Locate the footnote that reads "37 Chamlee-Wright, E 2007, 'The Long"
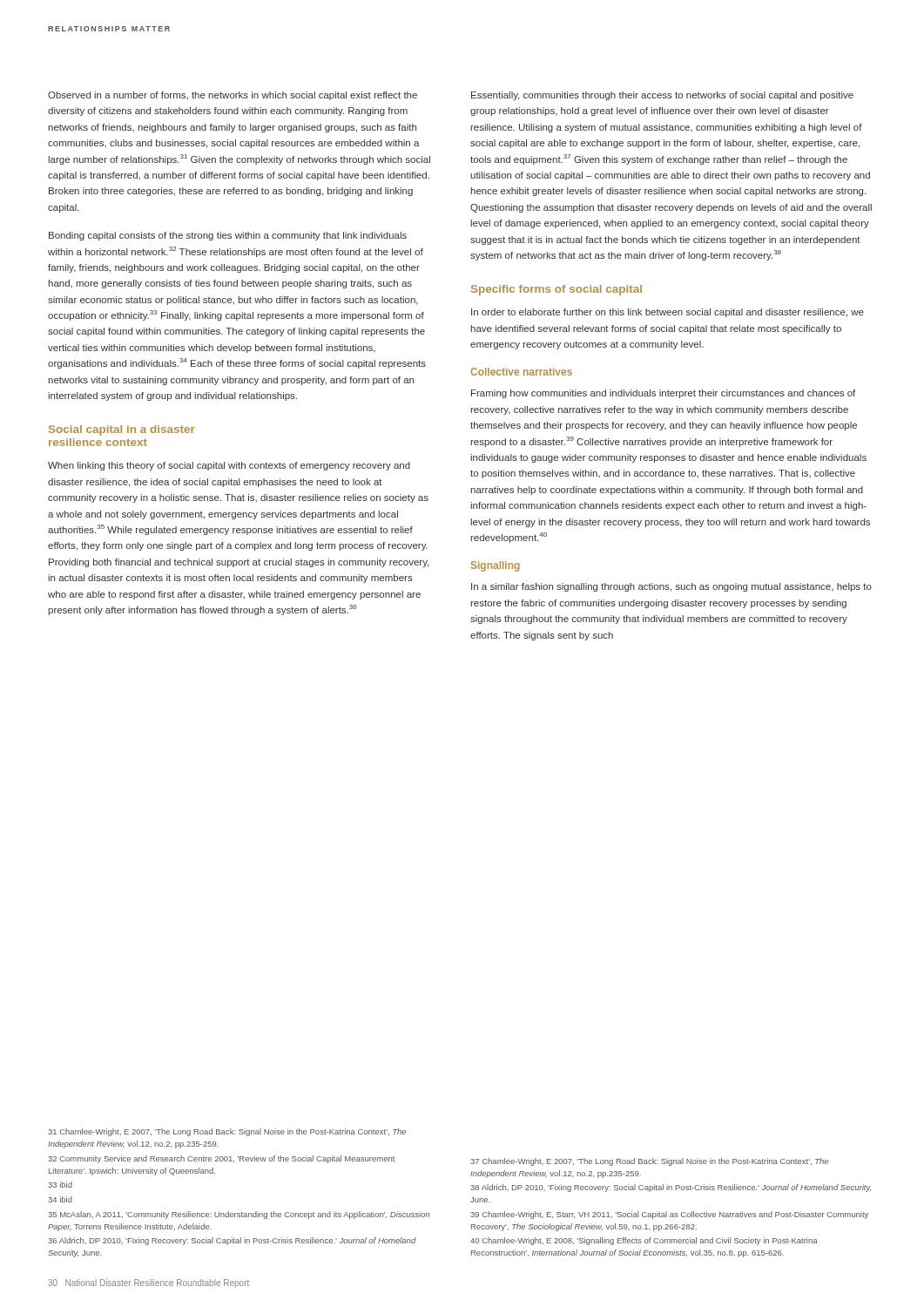Screen dimensions: 1307x924 (x=650, y=1167)
